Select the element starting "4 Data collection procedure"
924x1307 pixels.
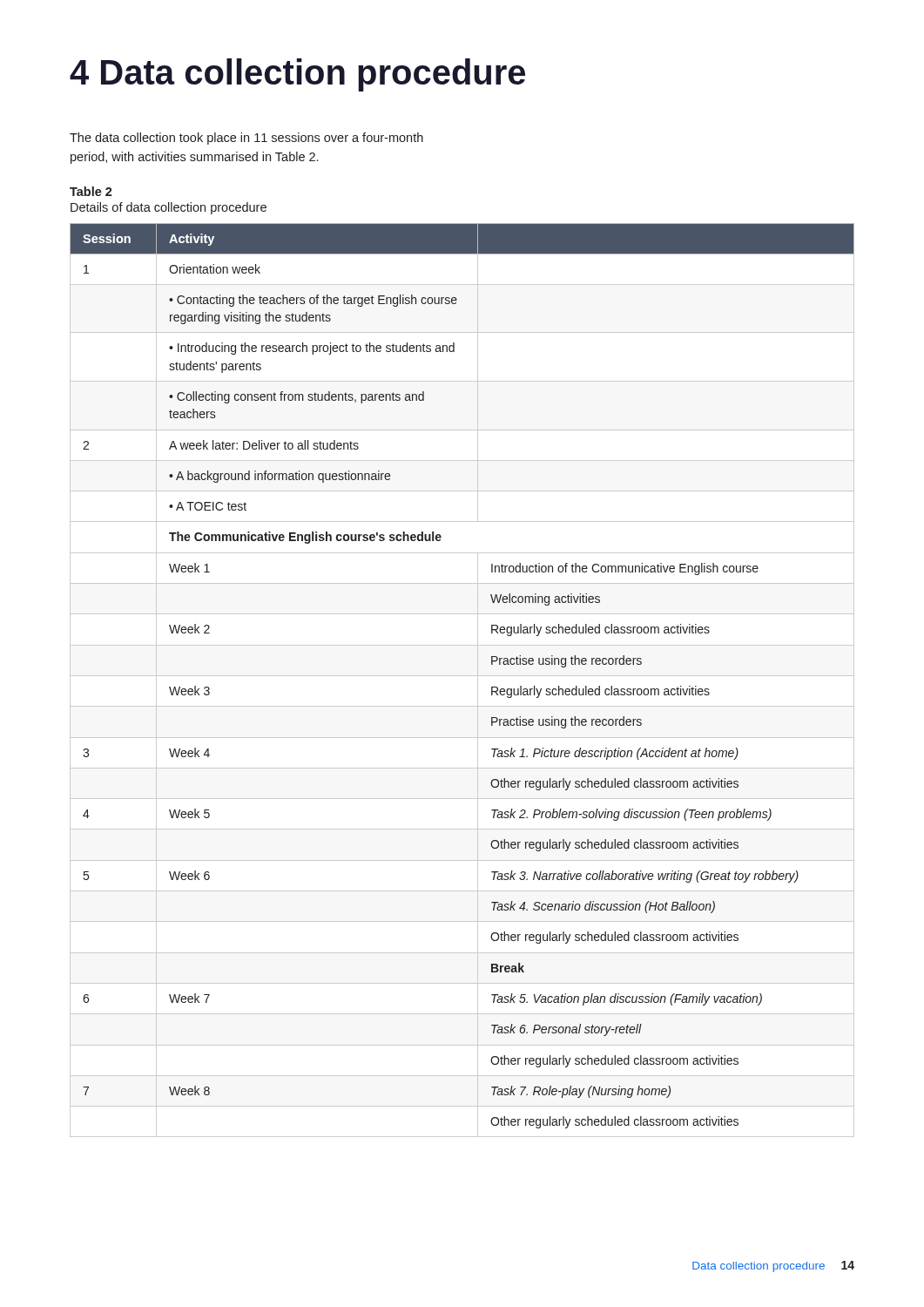(x=462, y=72)
